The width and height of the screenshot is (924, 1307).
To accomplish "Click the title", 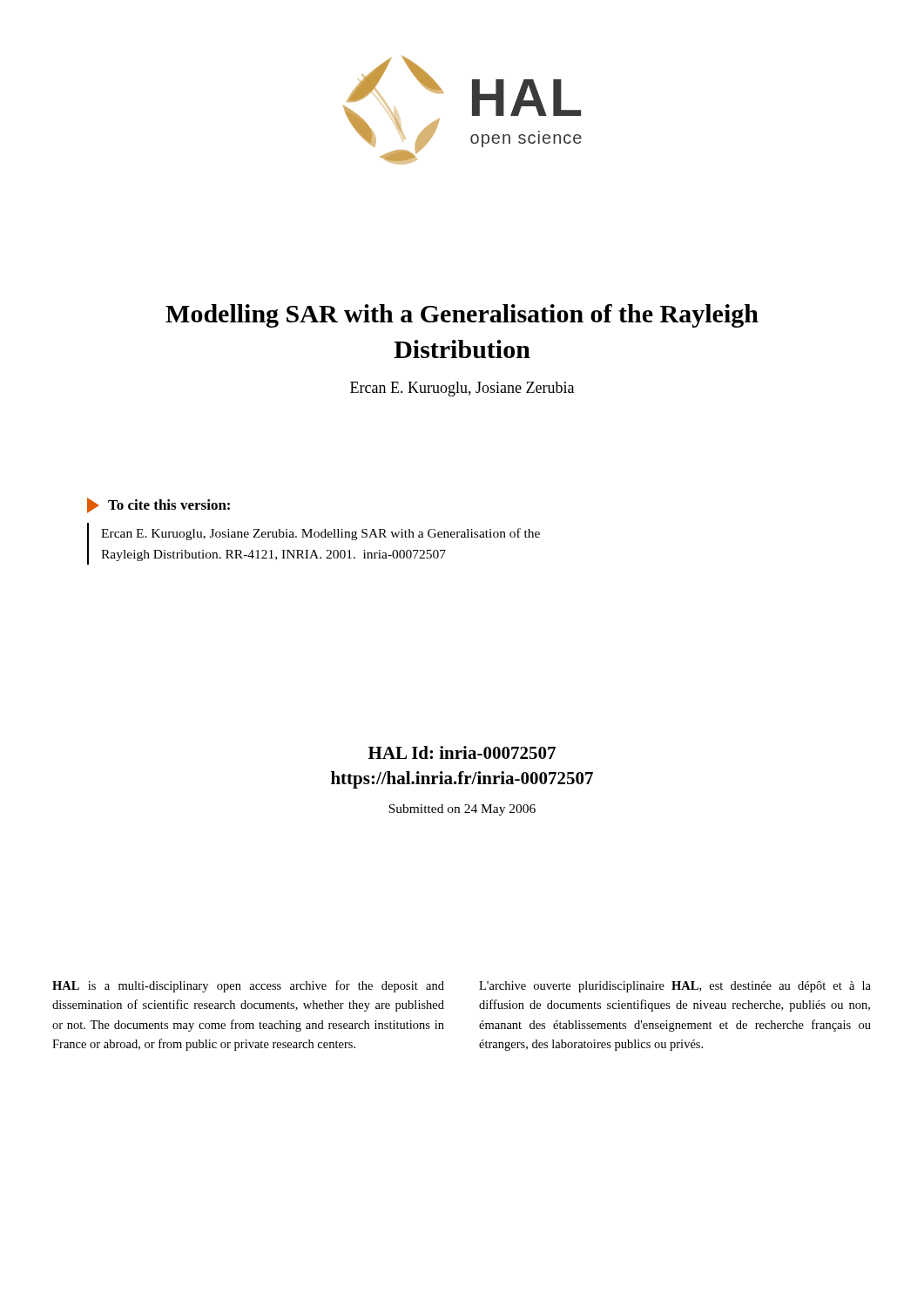I will click(462, 347).
